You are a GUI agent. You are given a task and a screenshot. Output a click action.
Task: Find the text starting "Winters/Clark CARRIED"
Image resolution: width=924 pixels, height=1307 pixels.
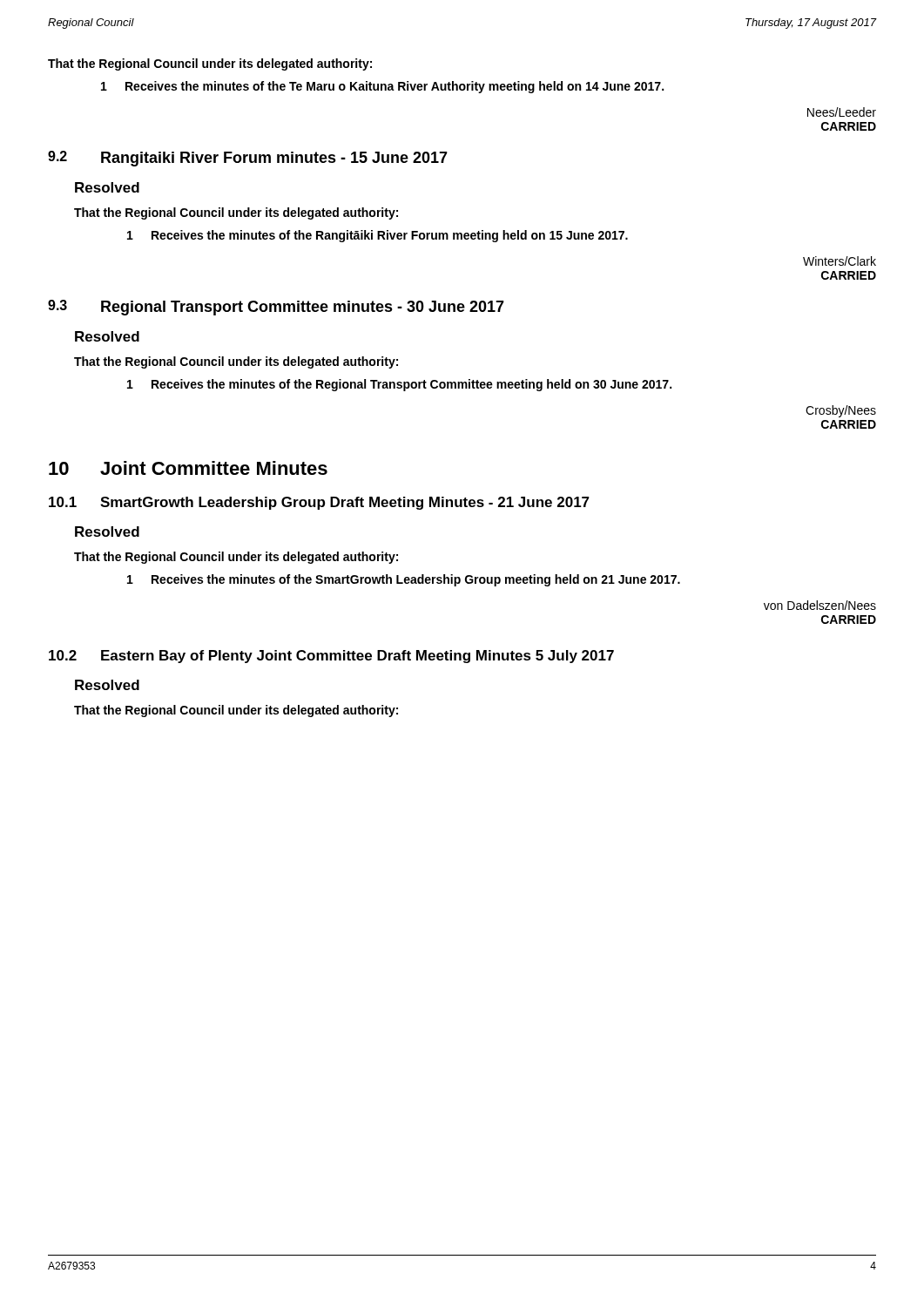[840, 268]
